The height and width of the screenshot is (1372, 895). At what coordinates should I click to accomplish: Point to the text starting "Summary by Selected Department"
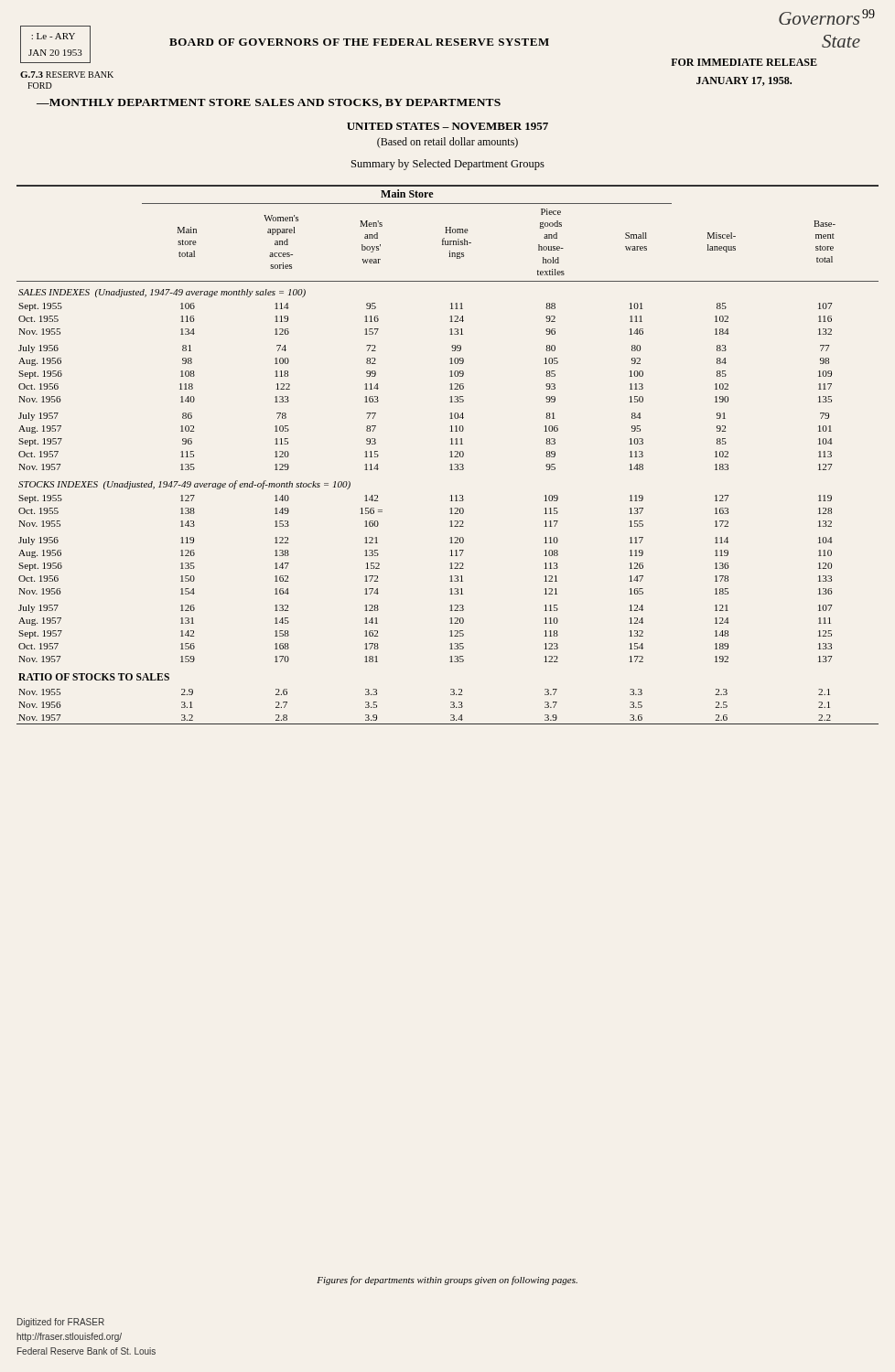(x=448, y=164)
